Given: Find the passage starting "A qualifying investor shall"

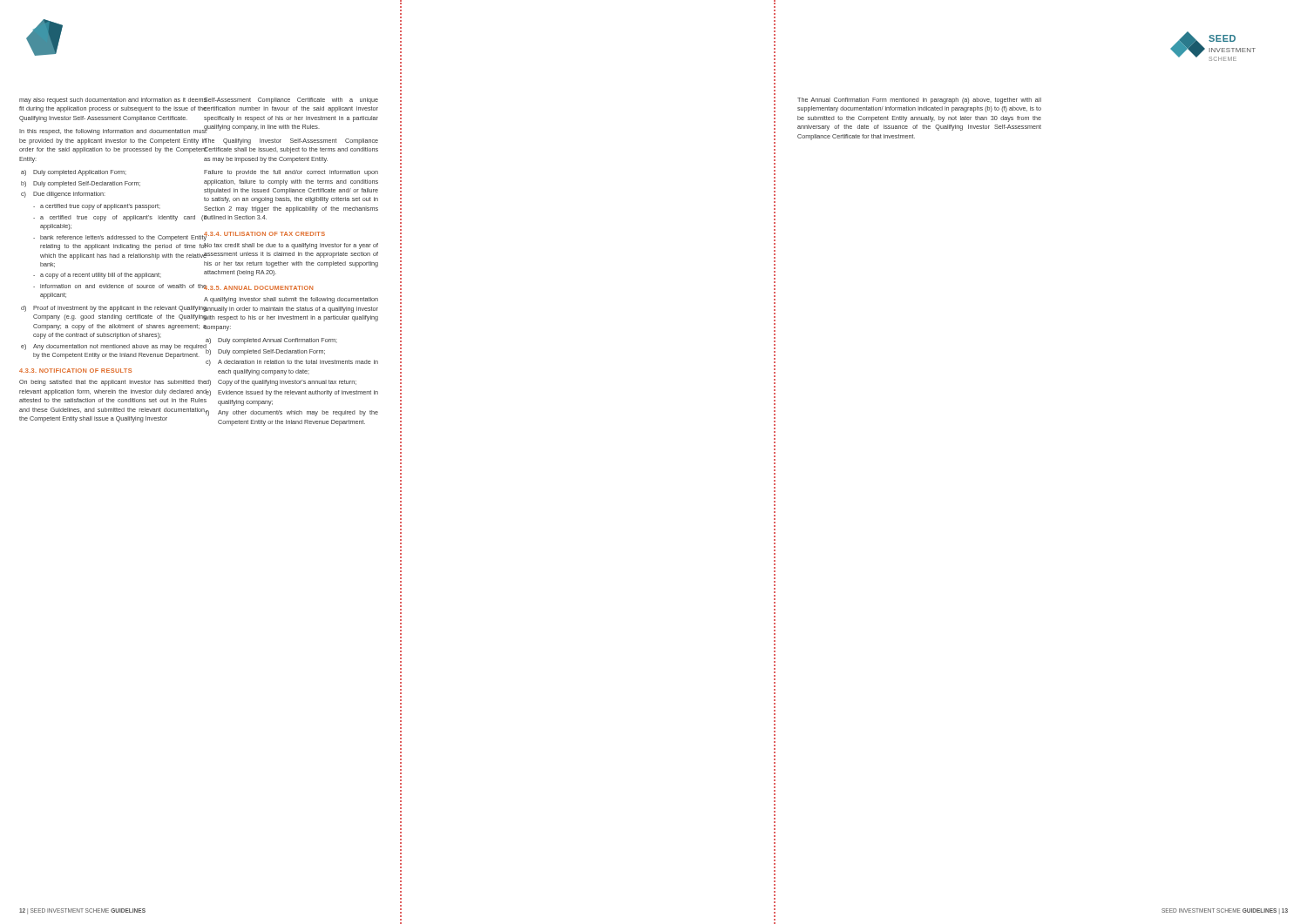Looking at the screenshot, I should [x=291, y=314].
